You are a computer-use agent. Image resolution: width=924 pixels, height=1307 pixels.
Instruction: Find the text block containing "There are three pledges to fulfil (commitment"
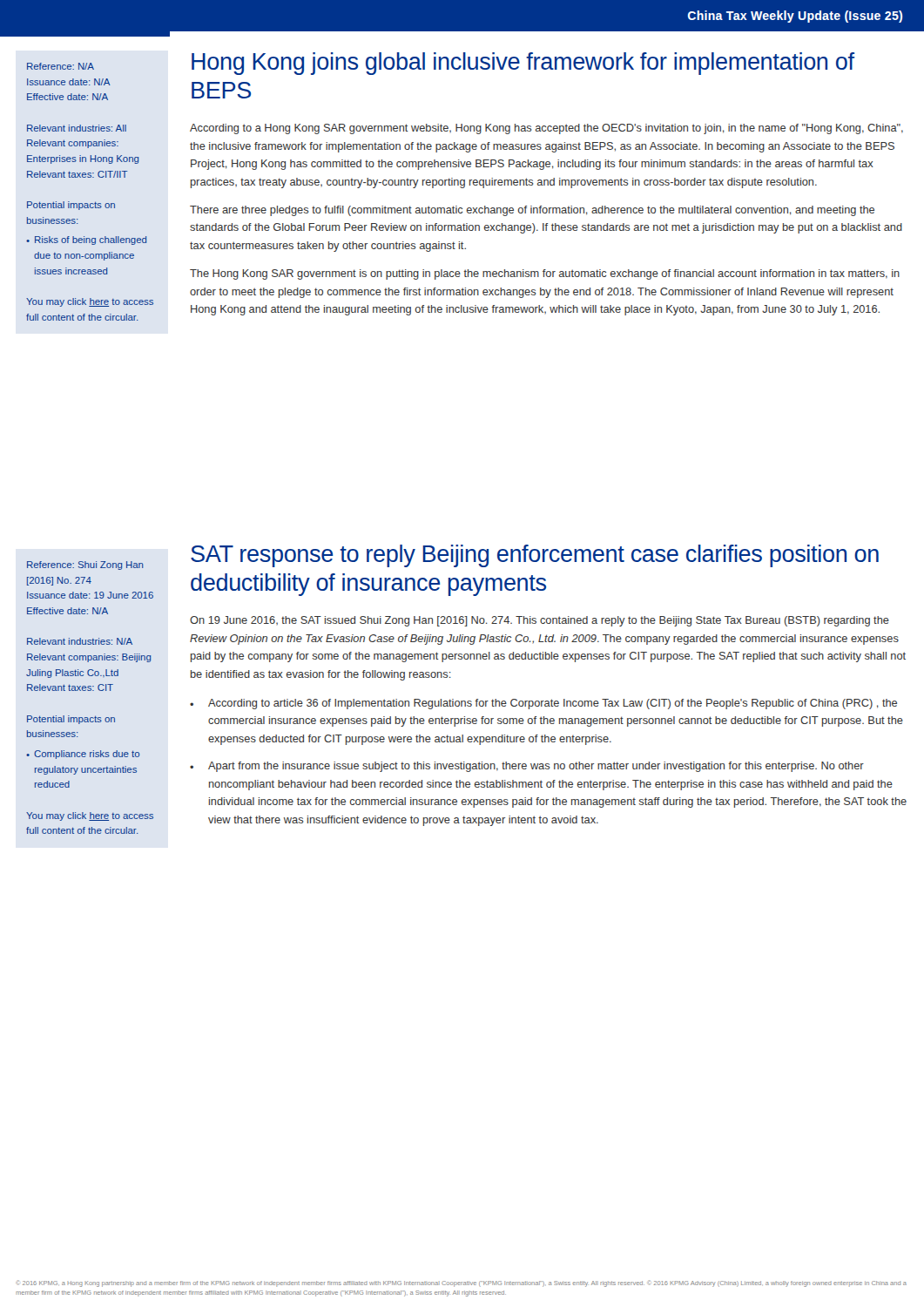(546, 227)
